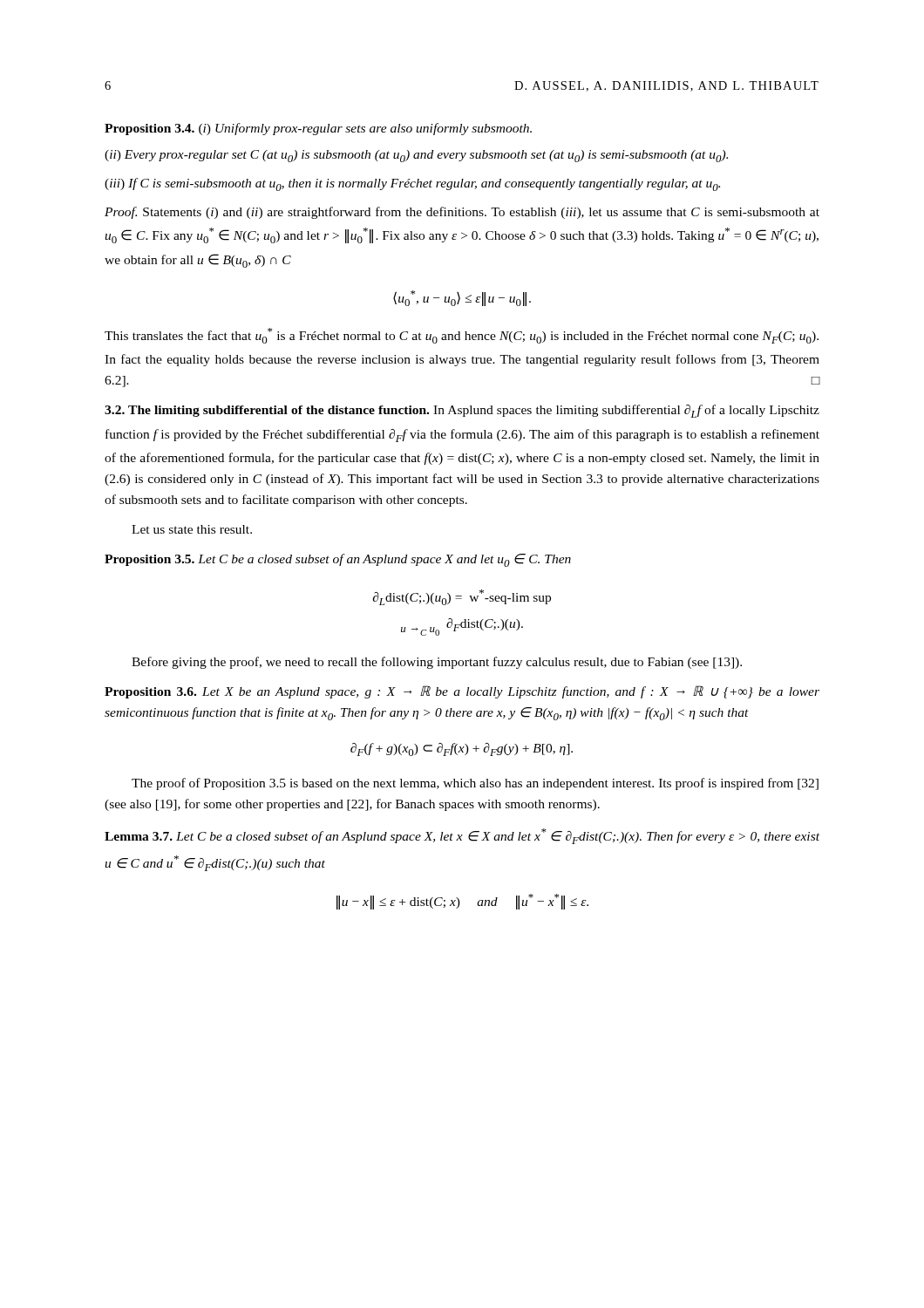This screenshot has height=1308, width=924.
Task: Click on the text block that says "Let us state"
Action: point(192,529)
